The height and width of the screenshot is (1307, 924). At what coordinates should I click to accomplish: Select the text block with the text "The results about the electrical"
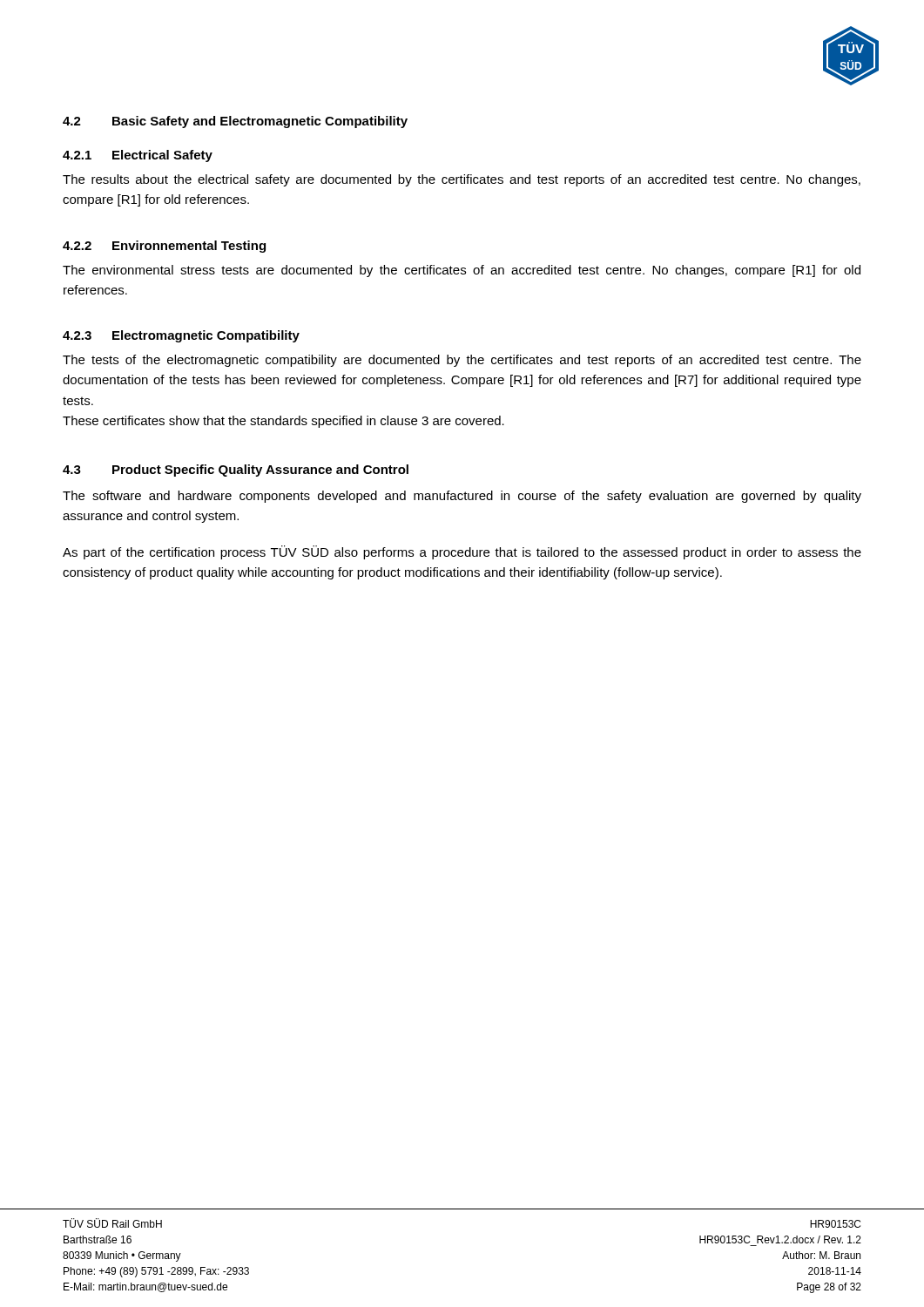point(462,189)
